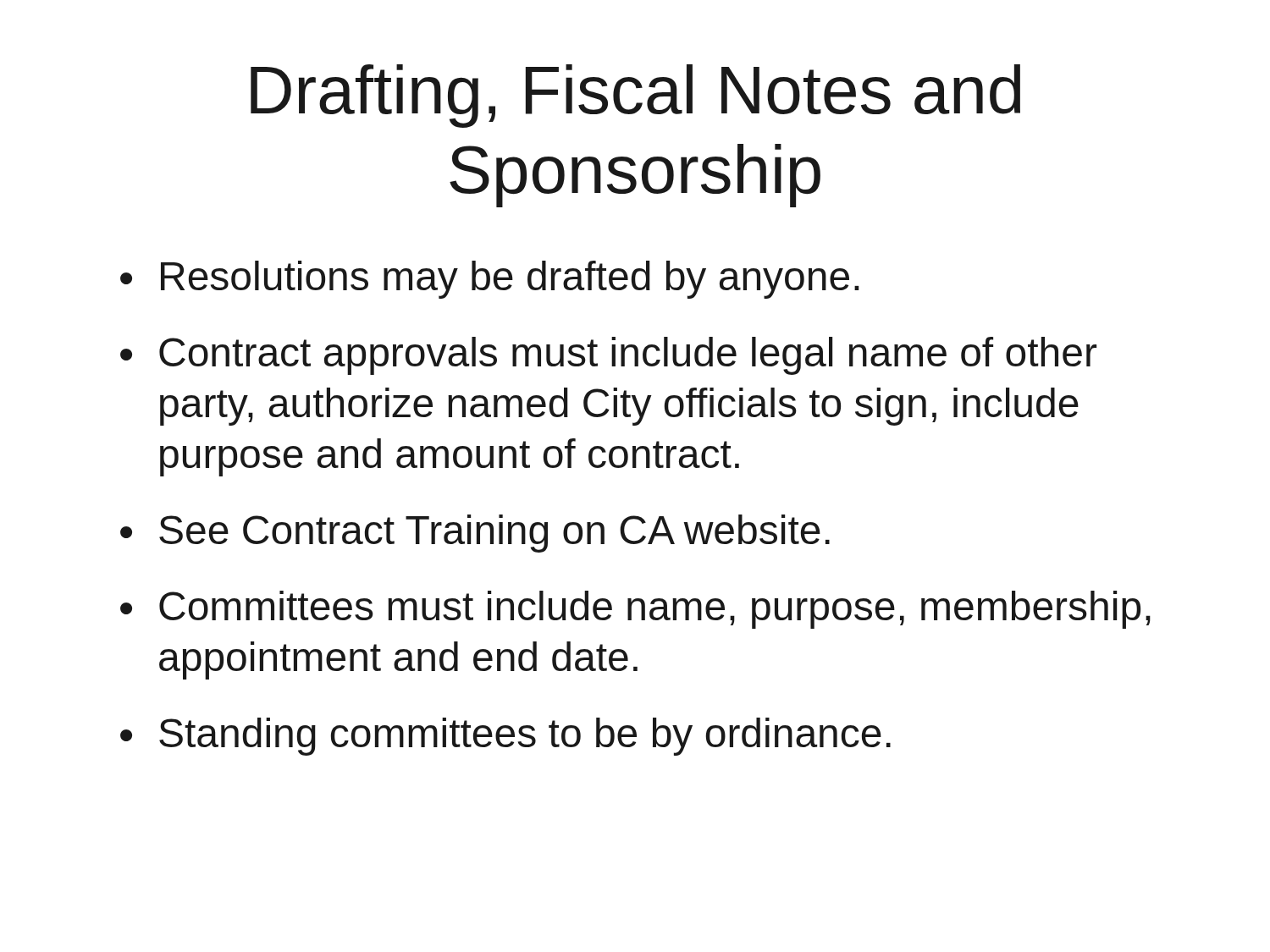Find the block on this page that starts "Contract approvals must"
Screen dimensions: 952x1270
tap(627, 403)
